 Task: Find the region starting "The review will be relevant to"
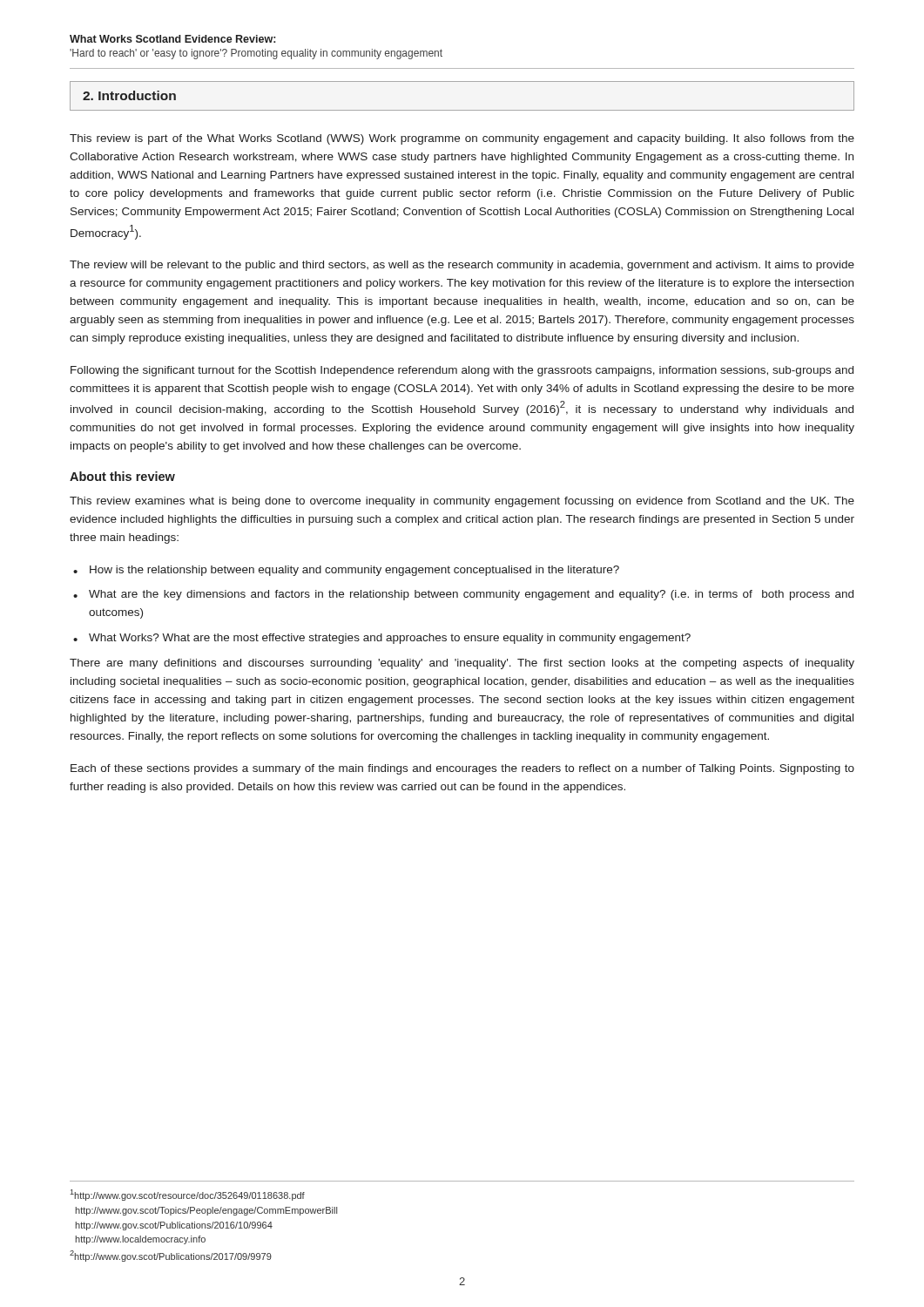coord(462,301)
